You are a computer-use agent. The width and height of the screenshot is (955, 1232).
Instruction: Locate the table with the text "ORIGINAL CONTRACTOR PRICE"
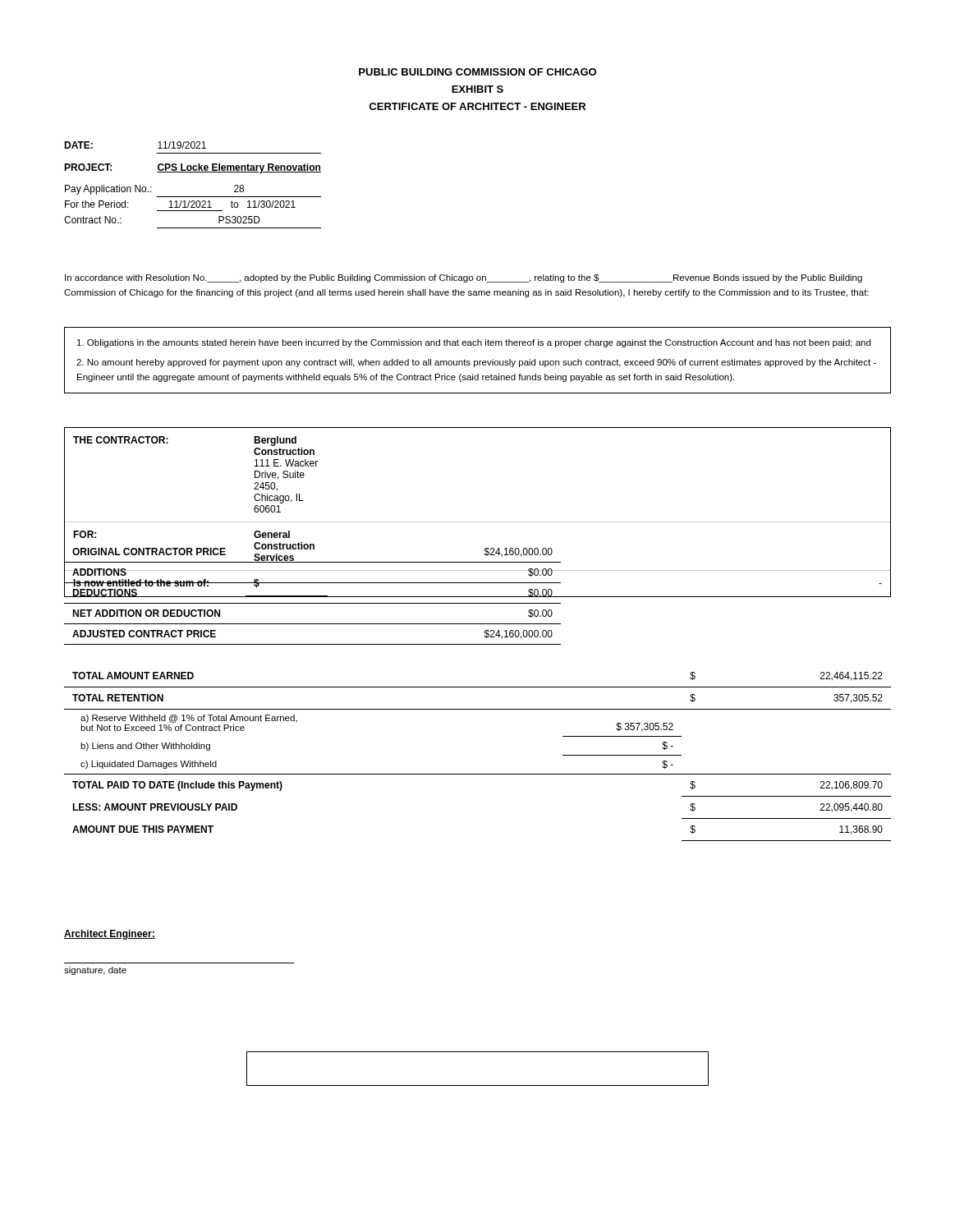point(478,593)
